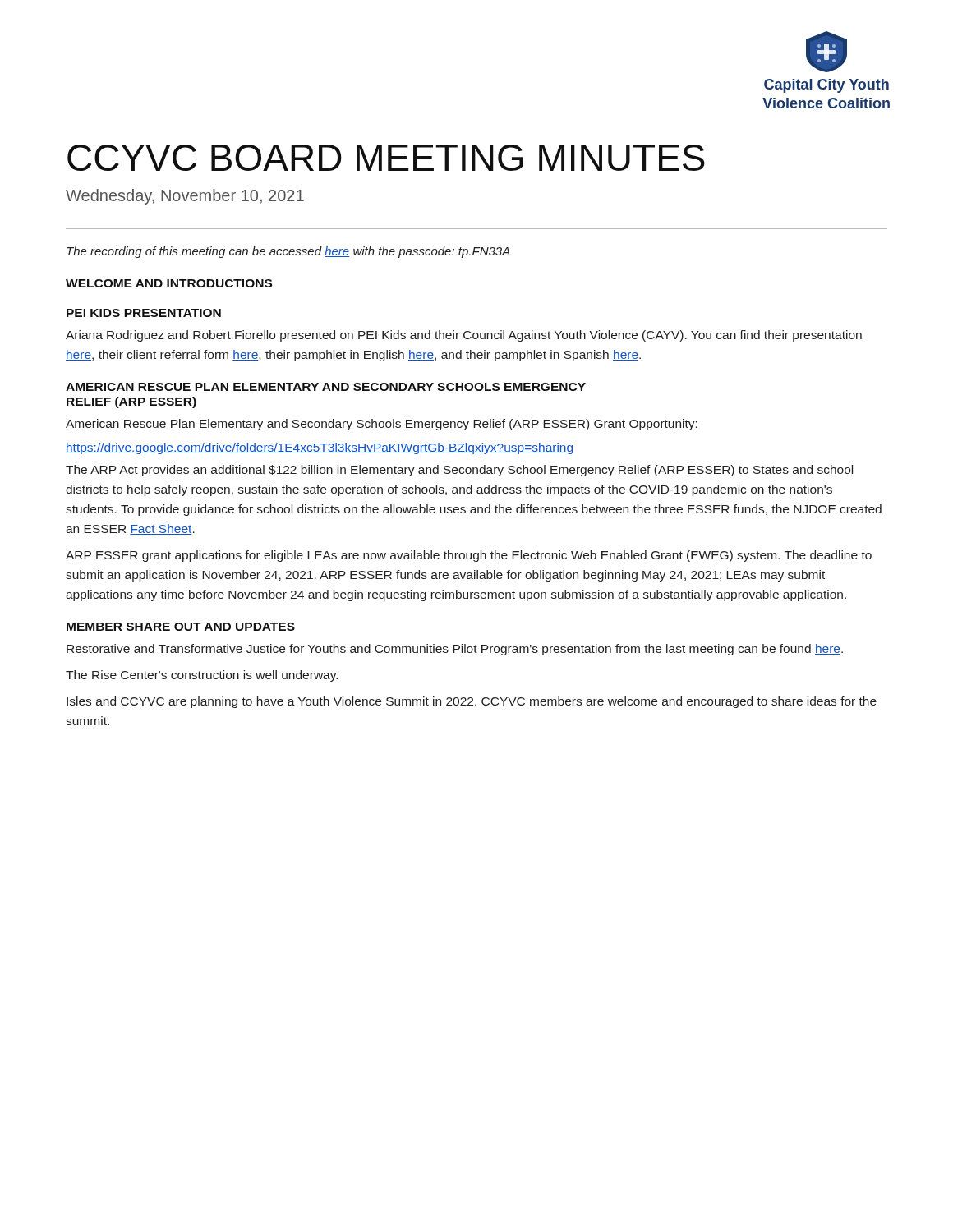Navigate to the text starting "WELCOME AND INTRODUCTIONS"
The height and width of the screenshot is (1232, 953).
[x=169, y=283]
